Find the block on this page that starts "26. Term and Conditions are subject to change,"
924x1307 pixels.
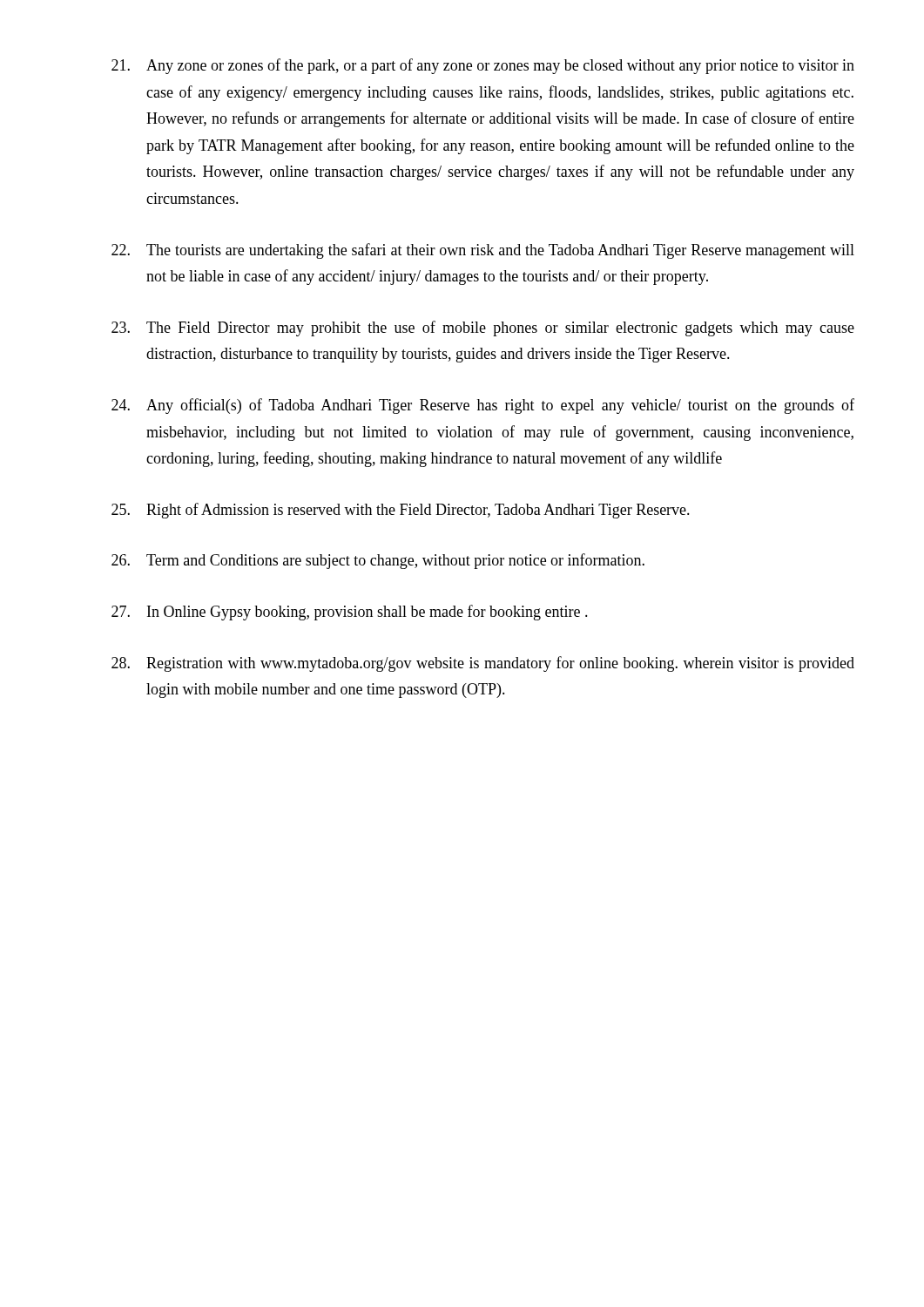(462, 561)
